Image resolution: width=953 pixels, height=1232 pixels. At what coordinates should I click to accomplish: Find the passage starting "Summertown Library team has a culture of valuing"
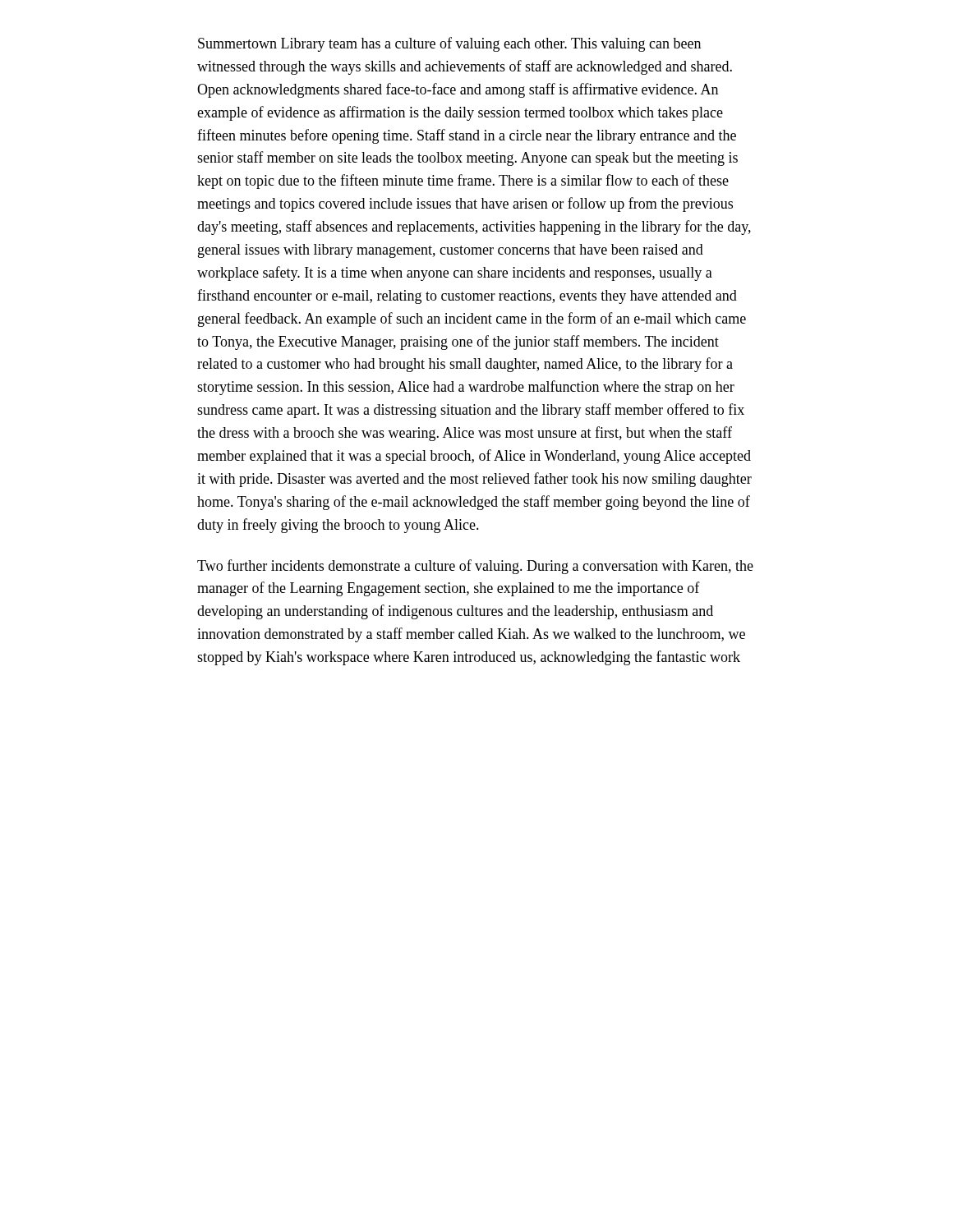point(474,284)
